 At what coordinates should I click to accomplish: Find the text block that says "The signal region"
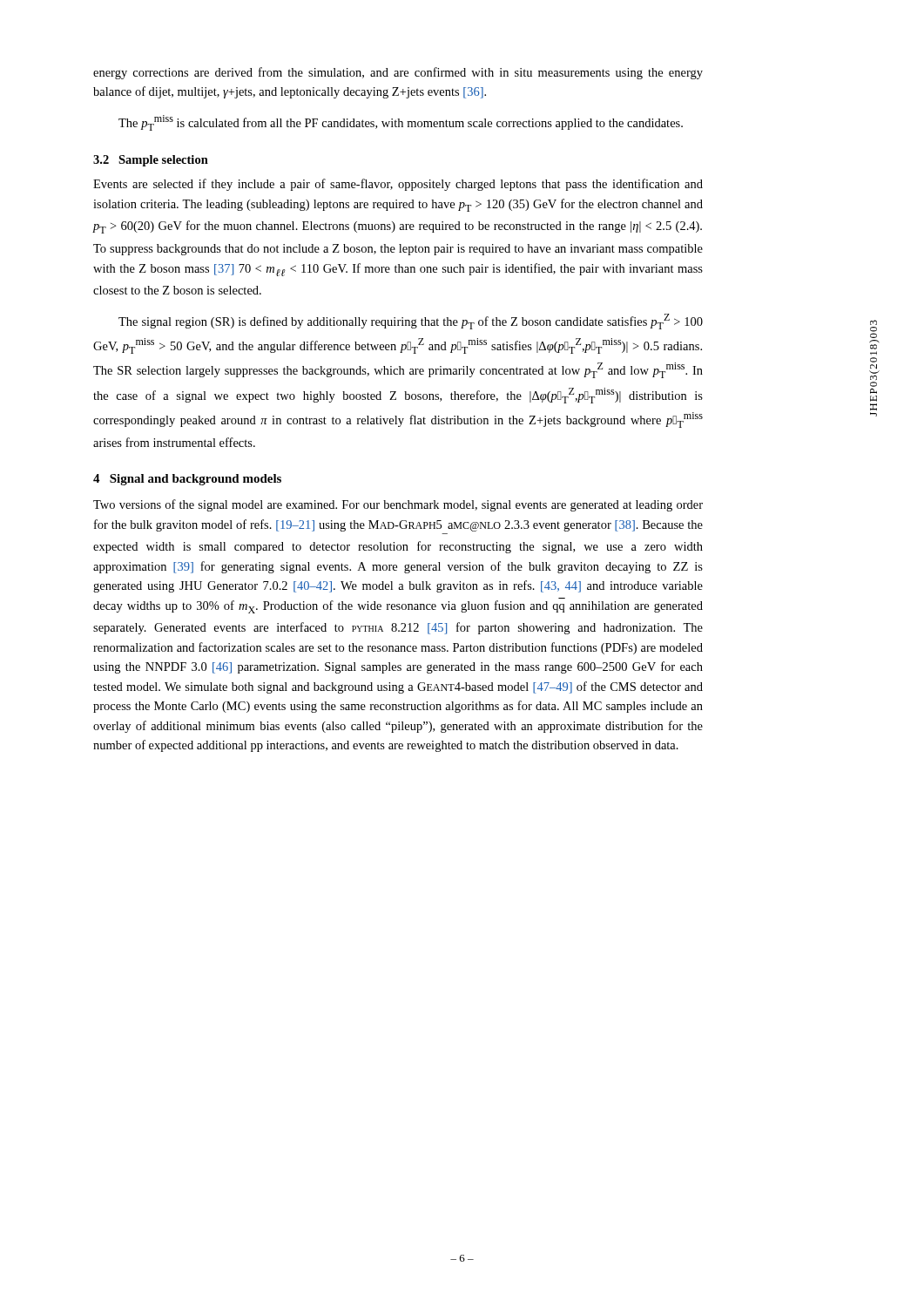(x=398, y=381)
